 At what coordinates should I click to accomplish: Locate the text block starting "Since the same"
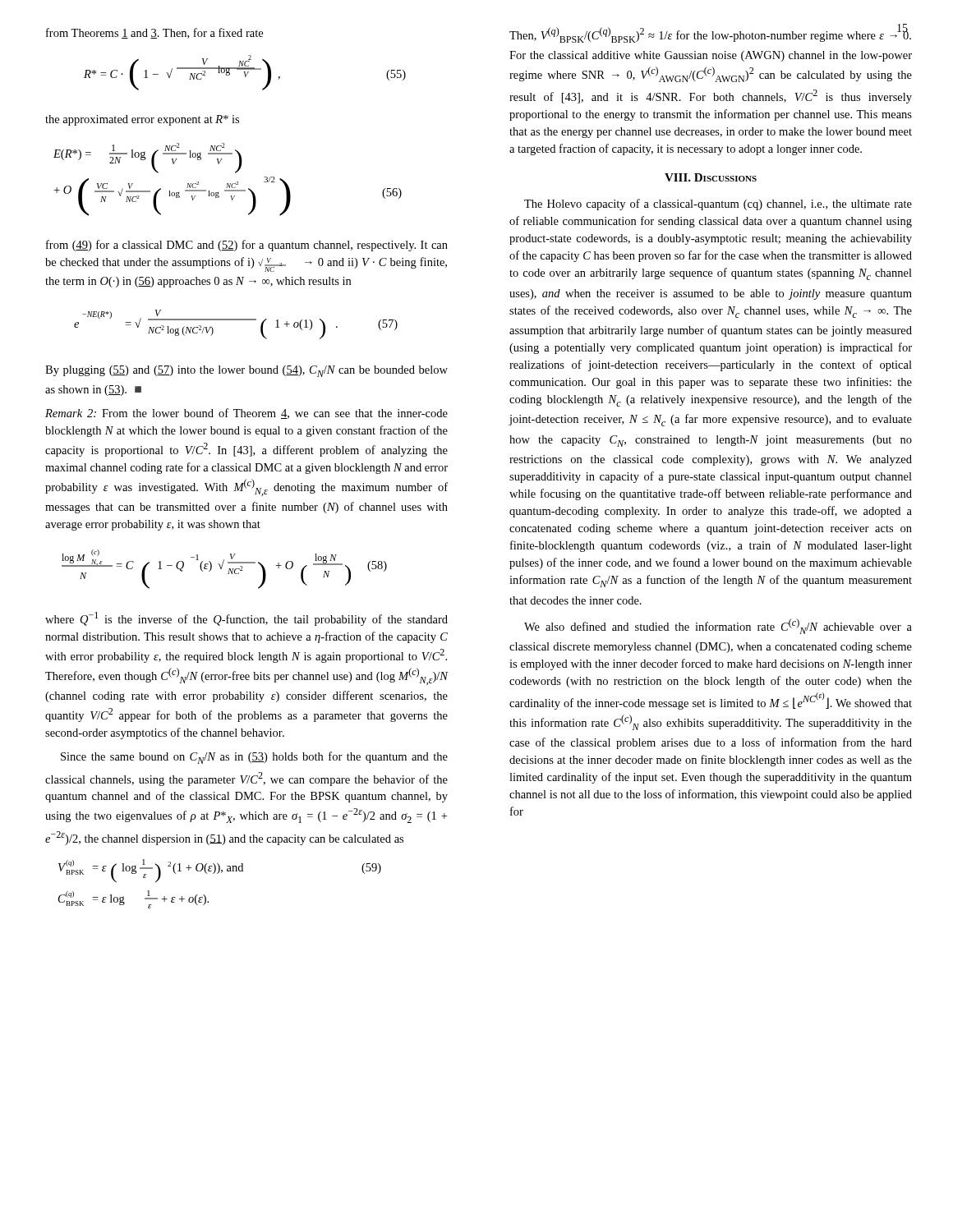tap(246, 798)
